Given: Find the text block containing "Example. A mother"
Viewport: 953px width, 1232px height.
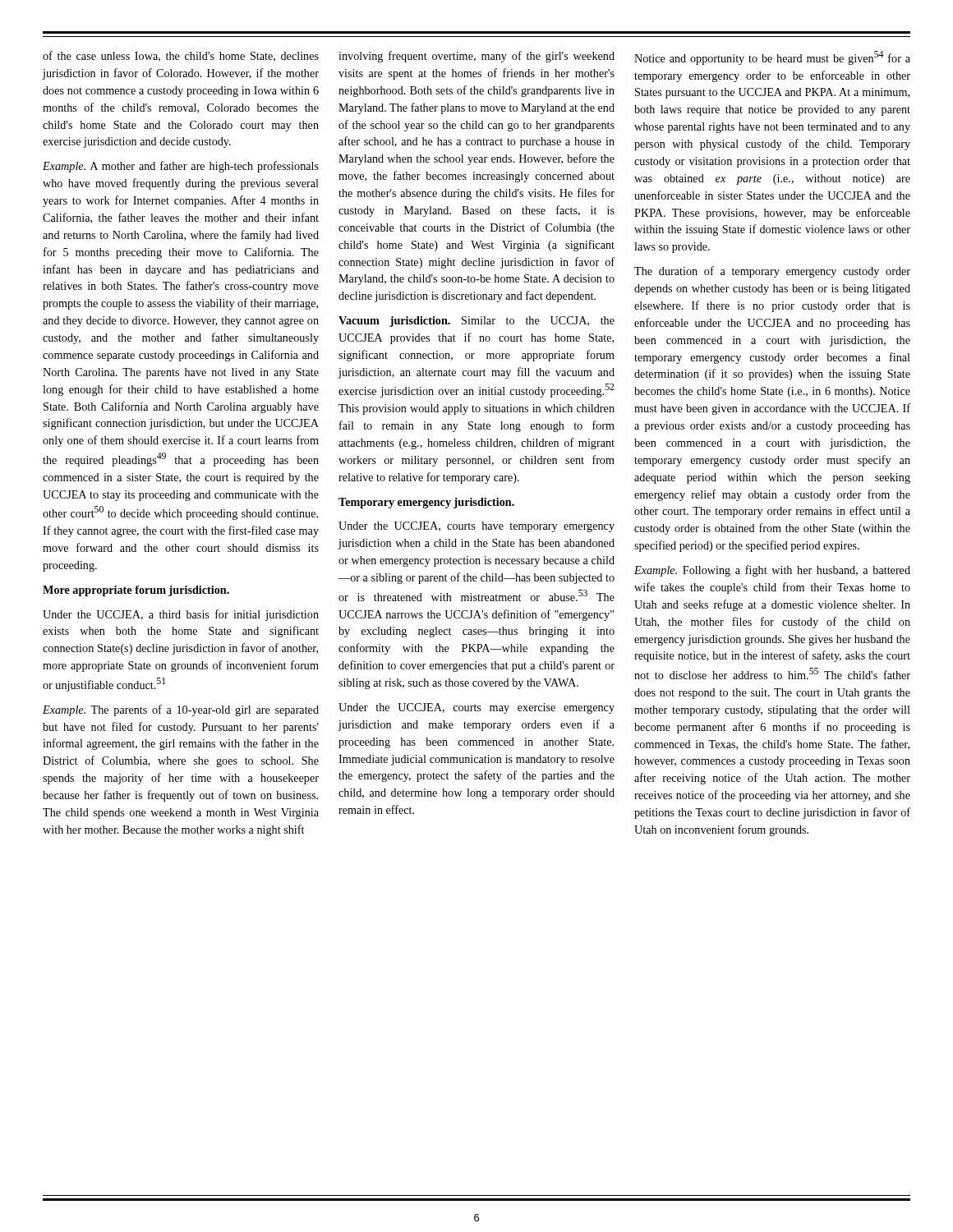Looking at the screenshot, I should 181,366.
